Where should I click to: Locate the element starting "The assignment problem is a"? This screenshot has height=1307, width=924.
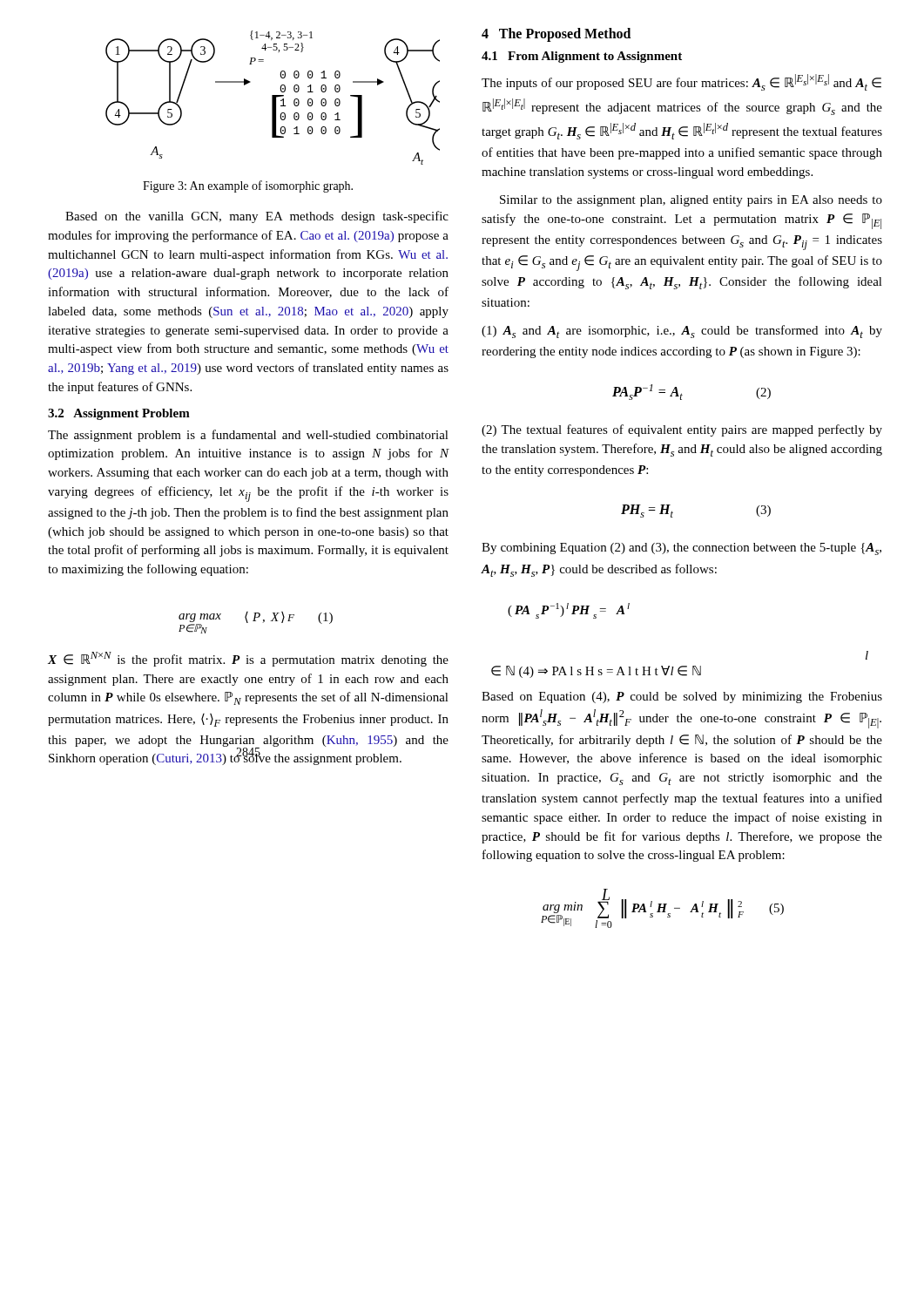(x=248, y=502)
